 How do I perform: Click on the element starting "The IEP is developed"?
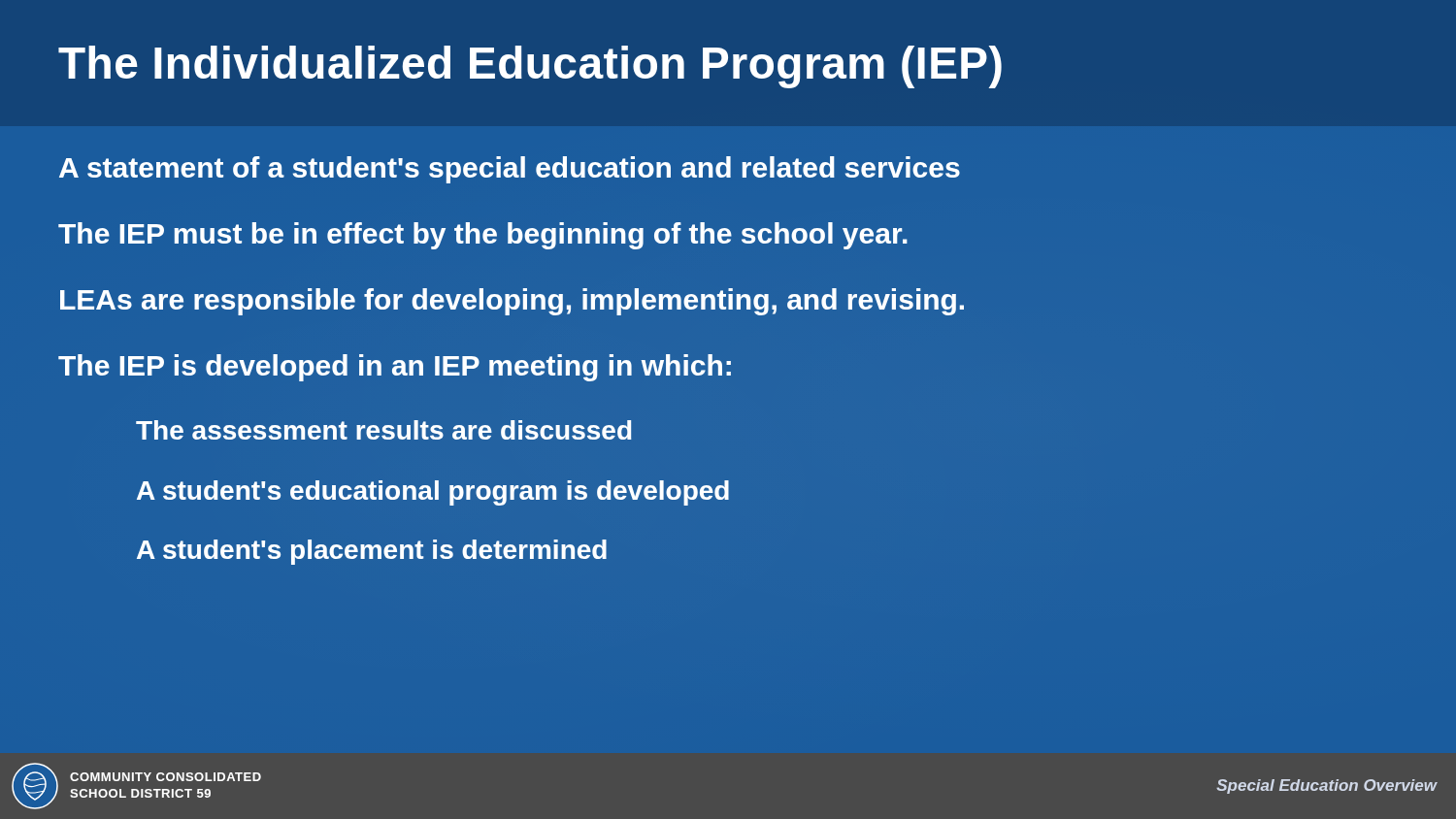396,365
